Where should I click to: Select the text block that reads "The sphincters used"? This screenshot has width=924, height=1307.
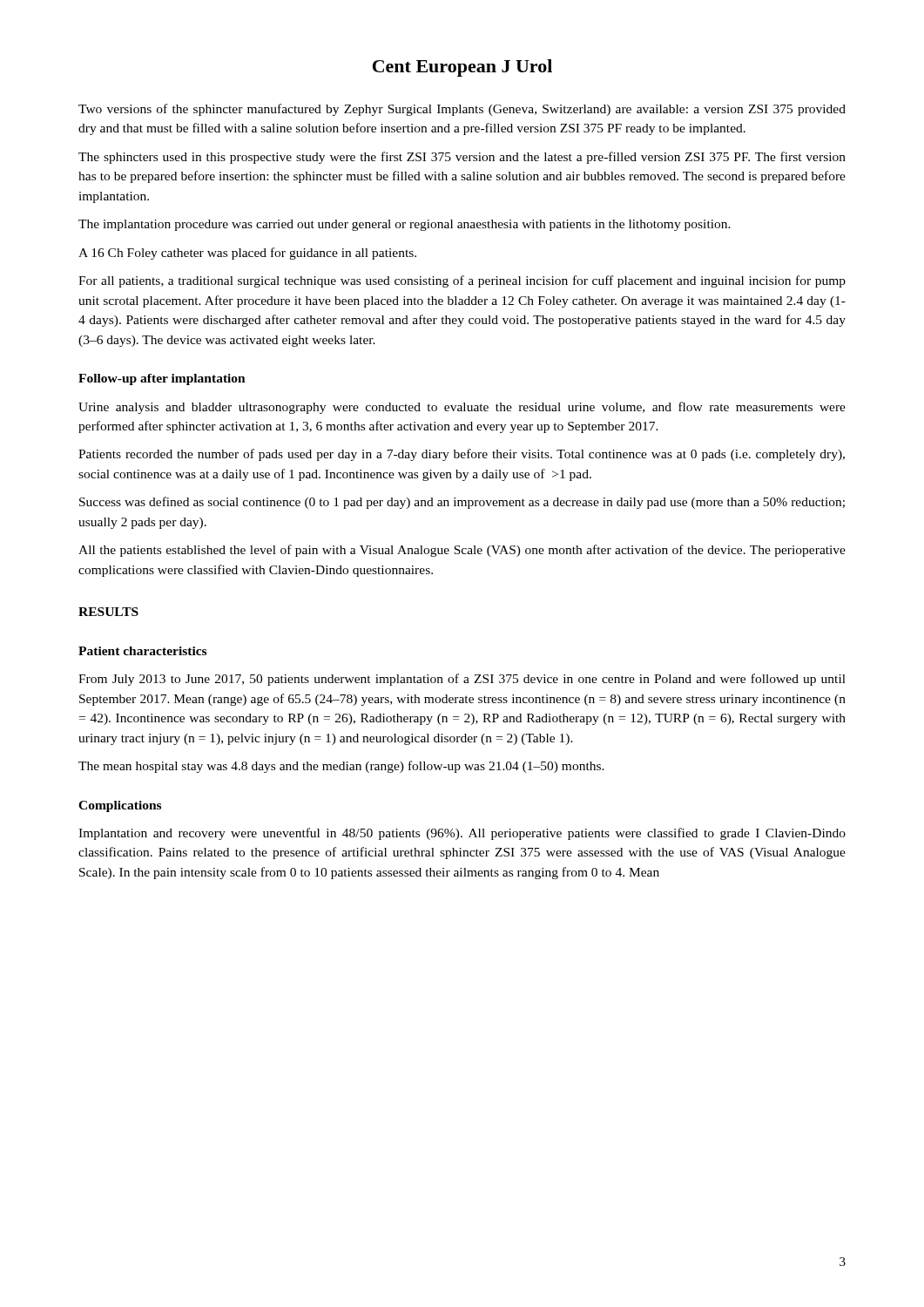coord(462,176)
